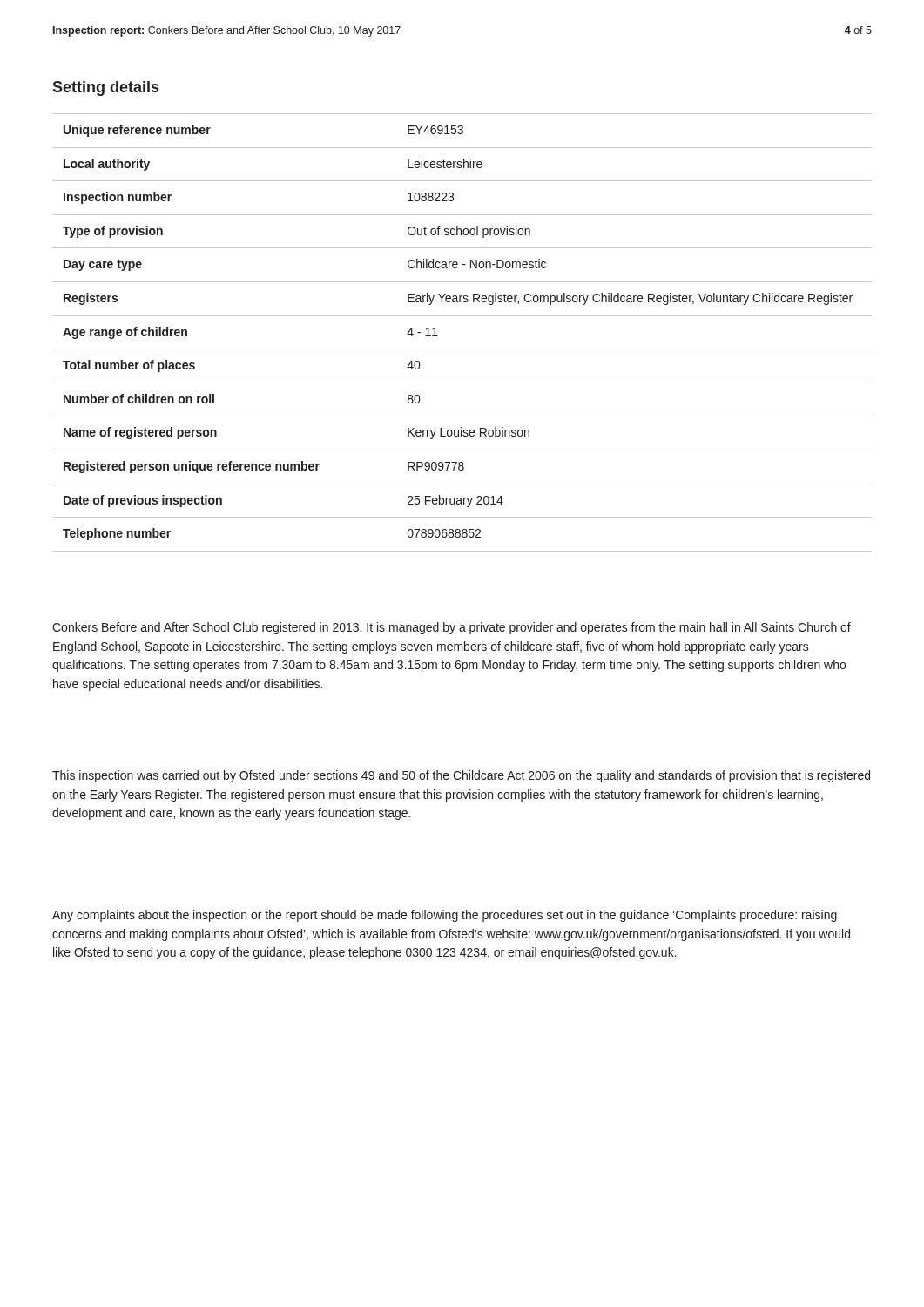Click the table
This screenshot has width=924, height=1307.
(x=462, y=332)
